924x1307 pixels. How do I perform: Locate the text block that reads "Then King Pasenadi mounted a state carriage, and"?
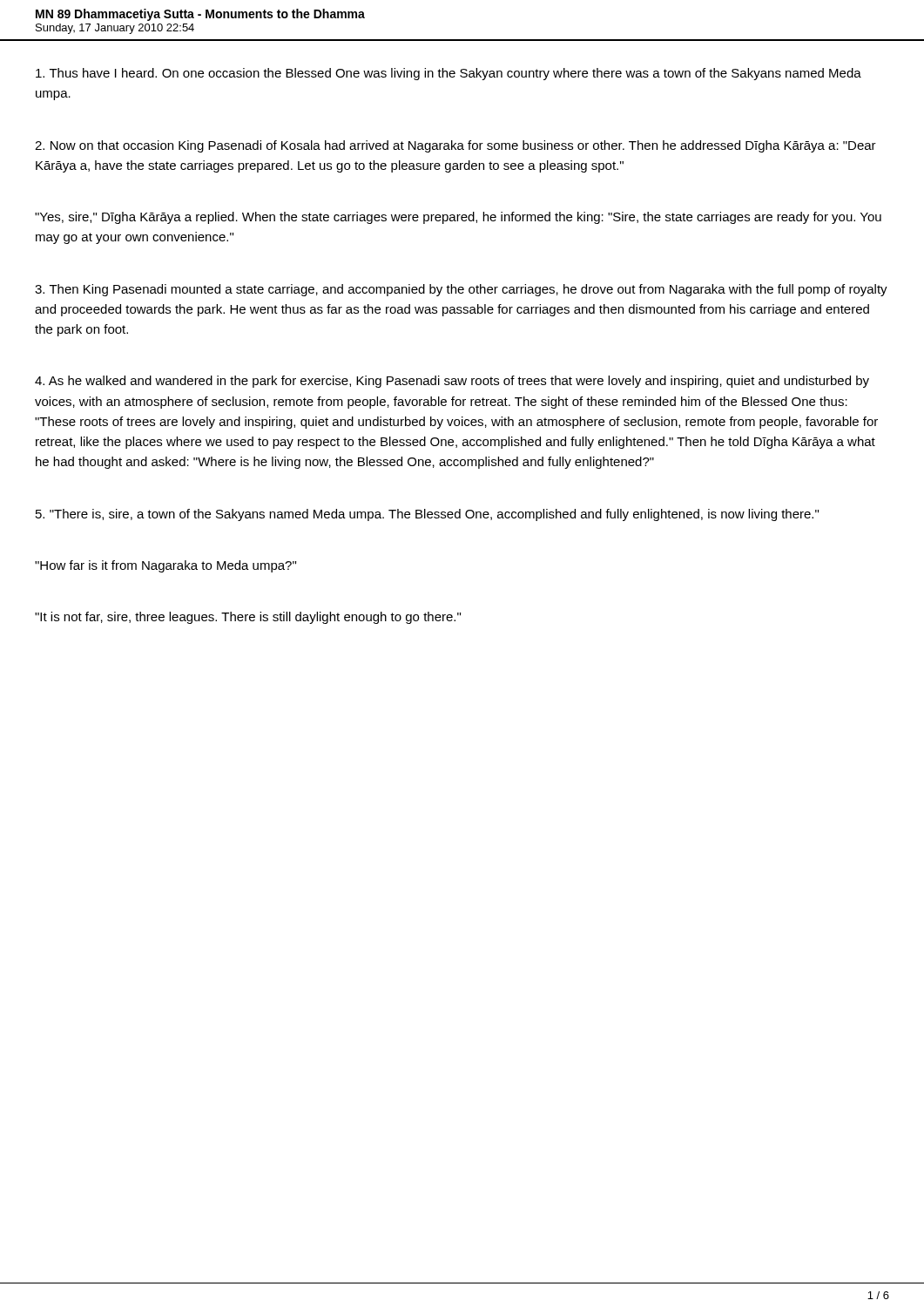coord(461,309)
